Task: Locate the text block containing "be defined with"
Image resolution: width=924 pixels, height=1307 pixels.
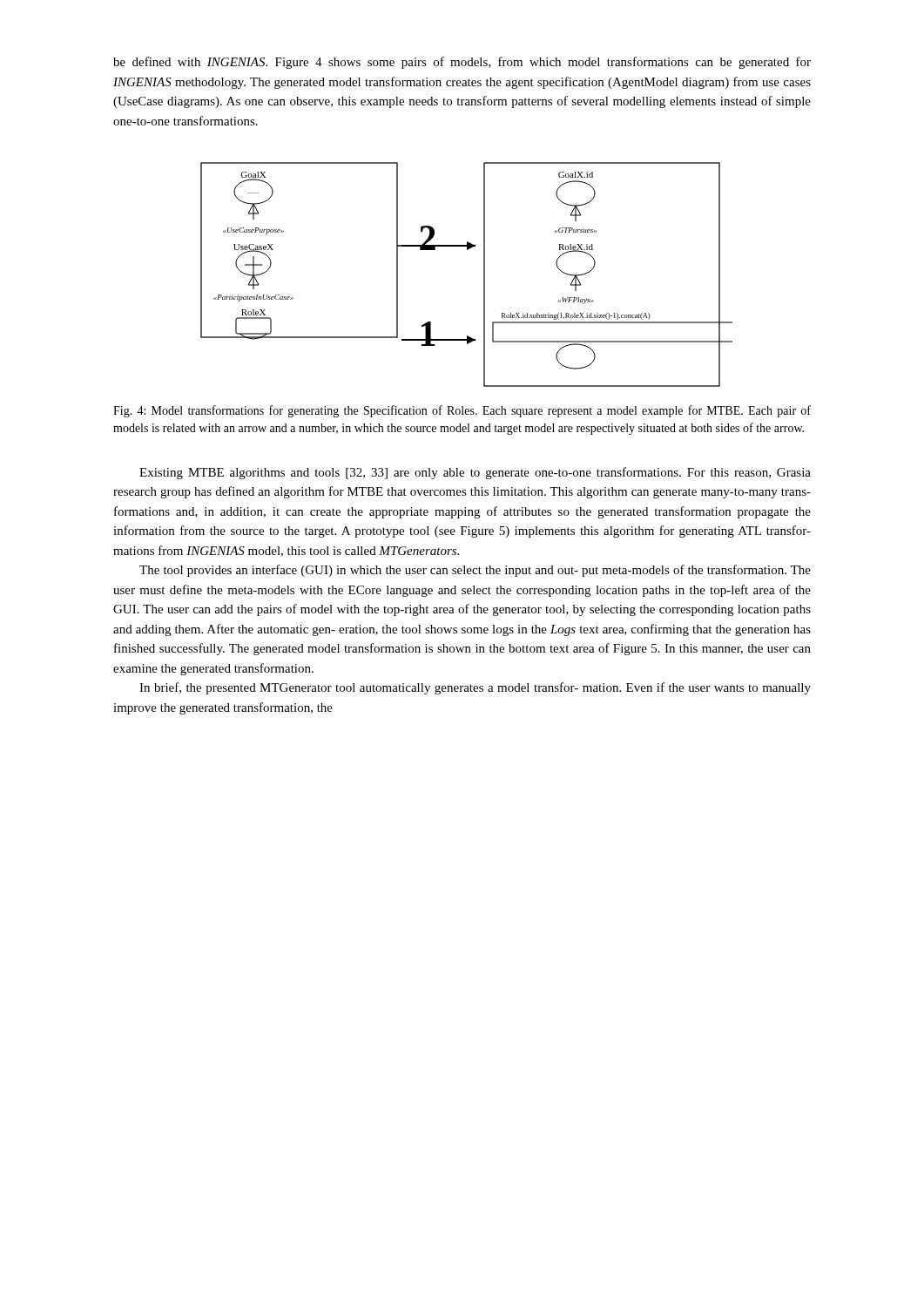Action: tap(462, 91)
